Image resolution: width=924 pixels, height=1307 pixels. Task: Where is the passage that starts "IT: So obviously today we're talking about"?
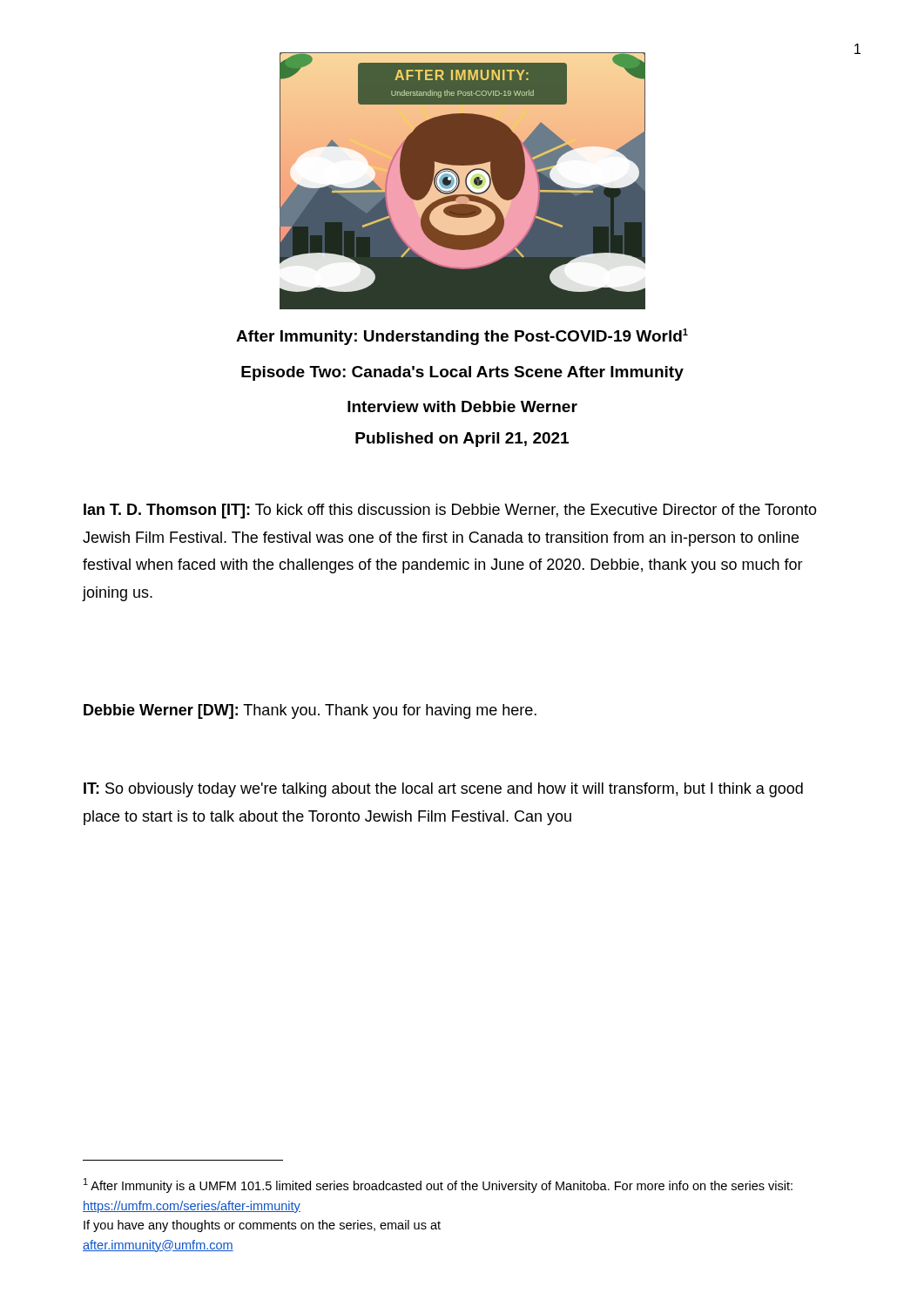coord(462,803)
